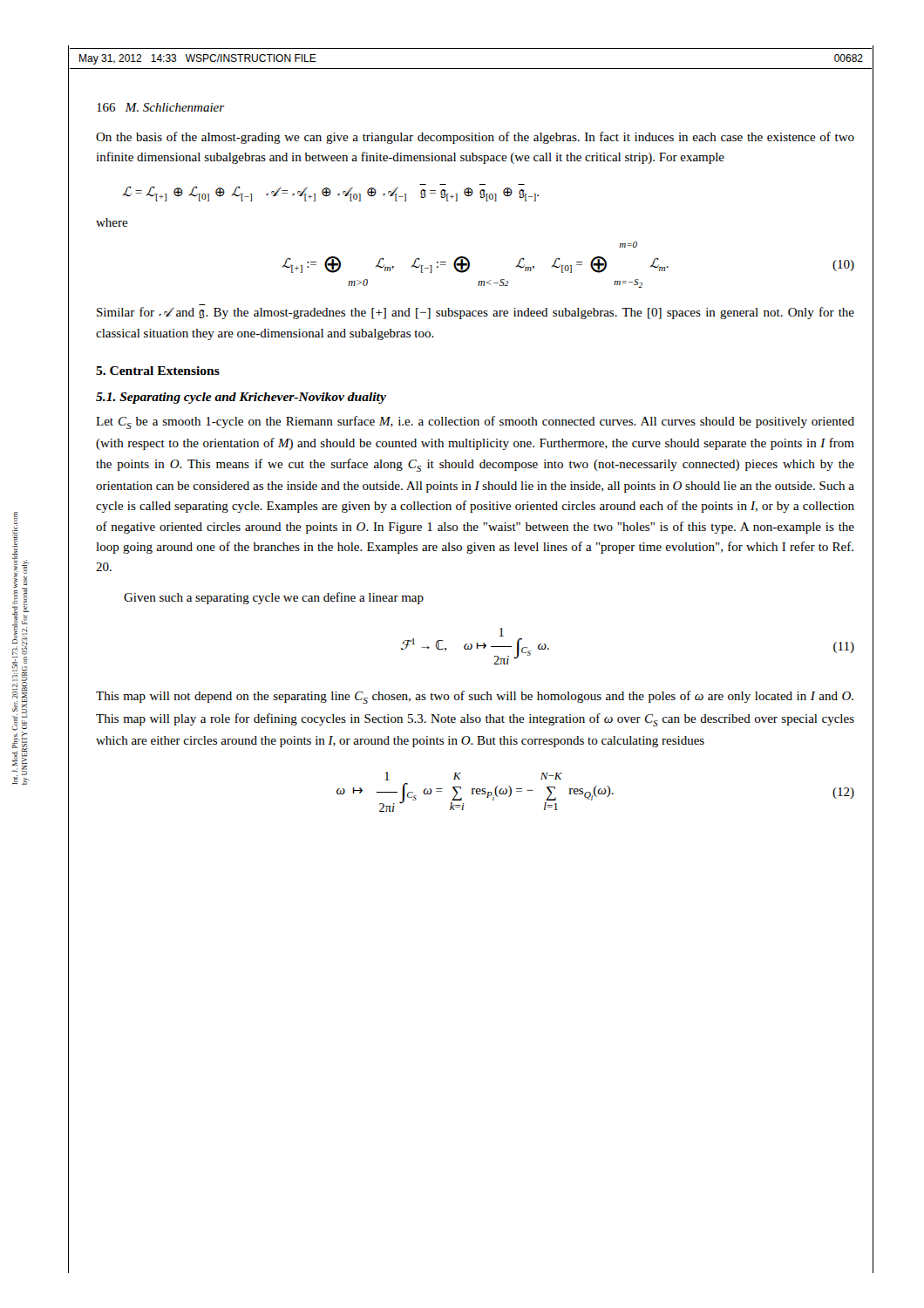Where is the passage that starts "Similar for 𝒜"?

475,323
